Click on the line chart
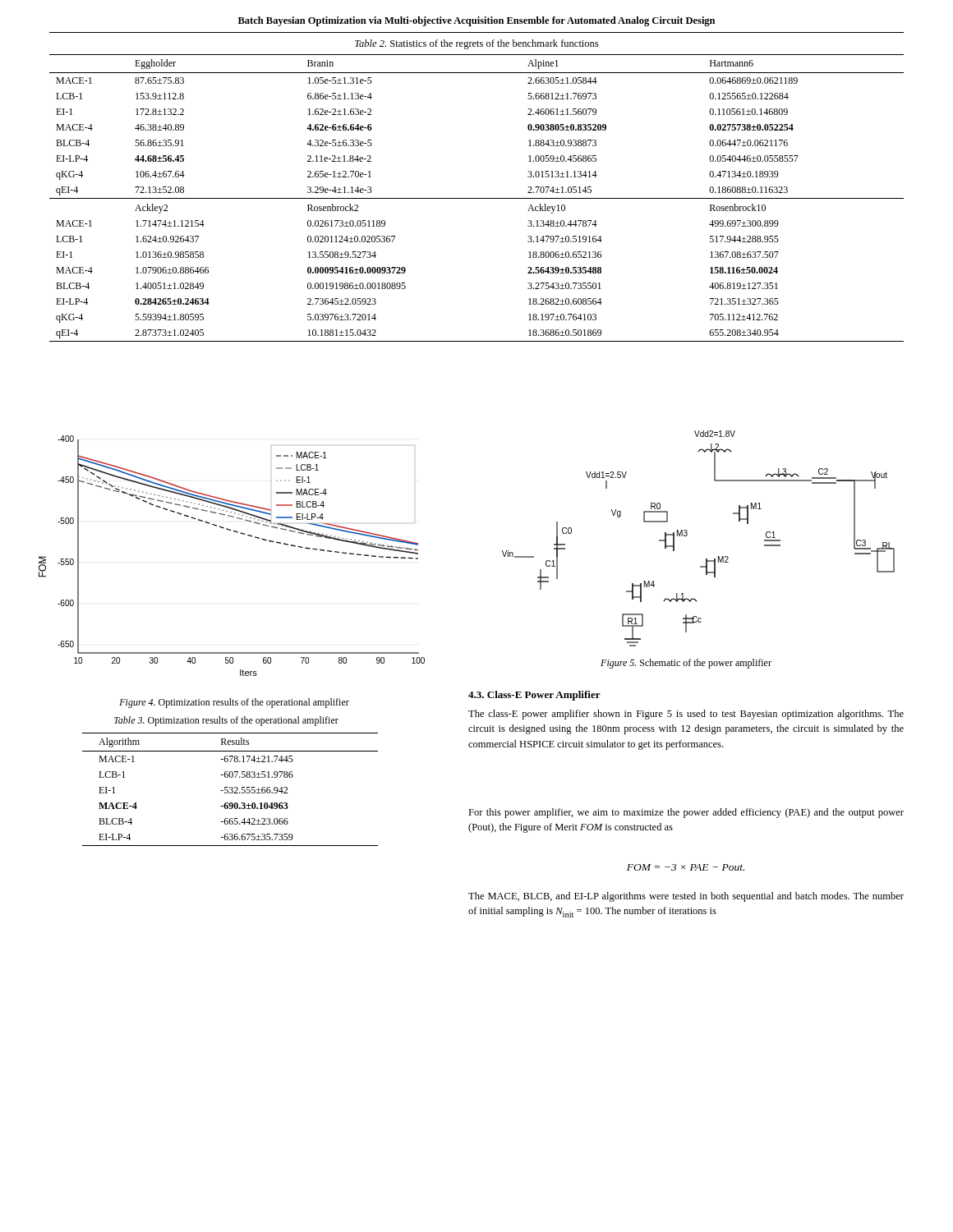The height and width of the screenshot is (1232, 953). pos(234,559)
